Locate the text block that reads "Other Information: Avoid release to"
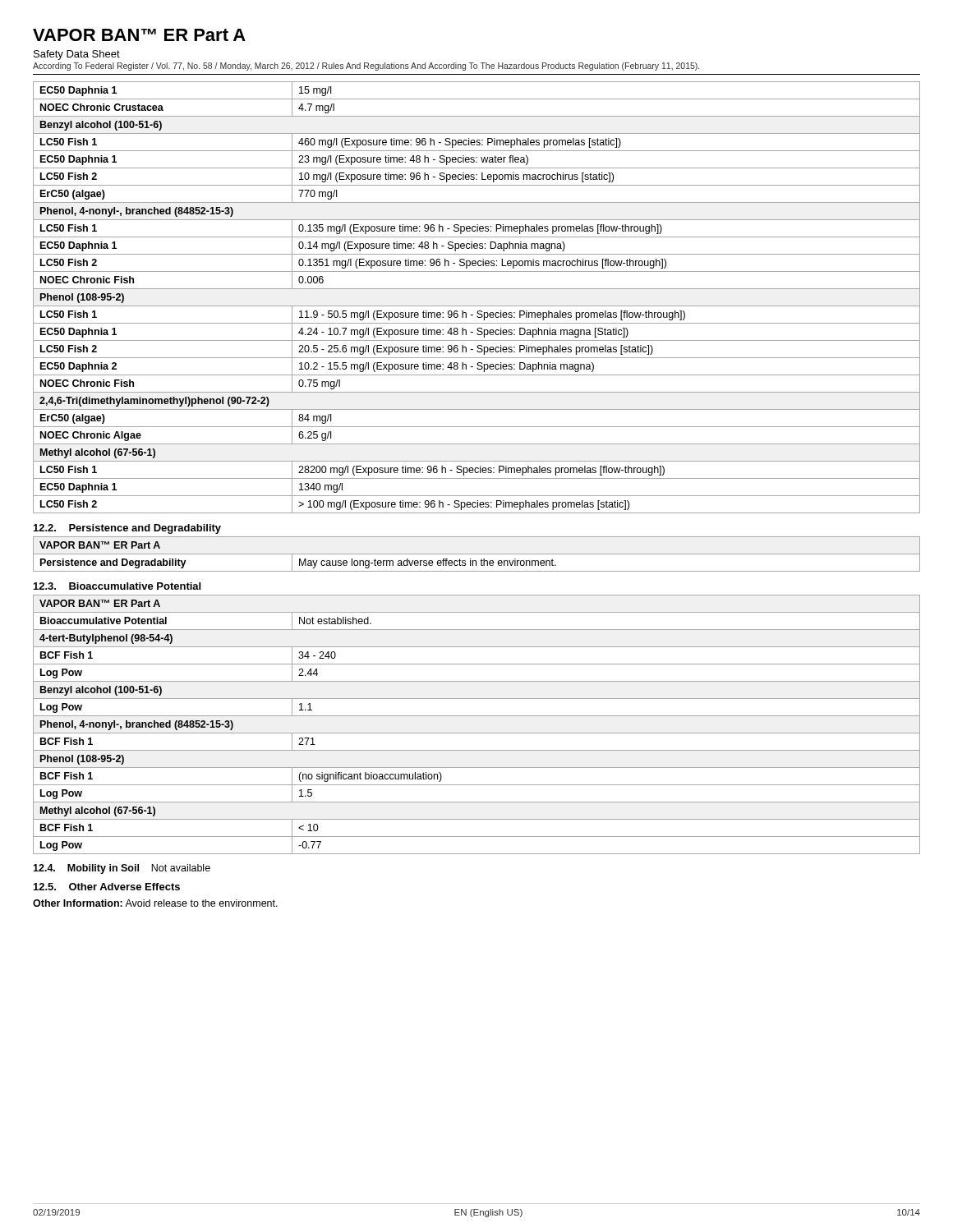 pyautogui.click(x=155, y=903)
